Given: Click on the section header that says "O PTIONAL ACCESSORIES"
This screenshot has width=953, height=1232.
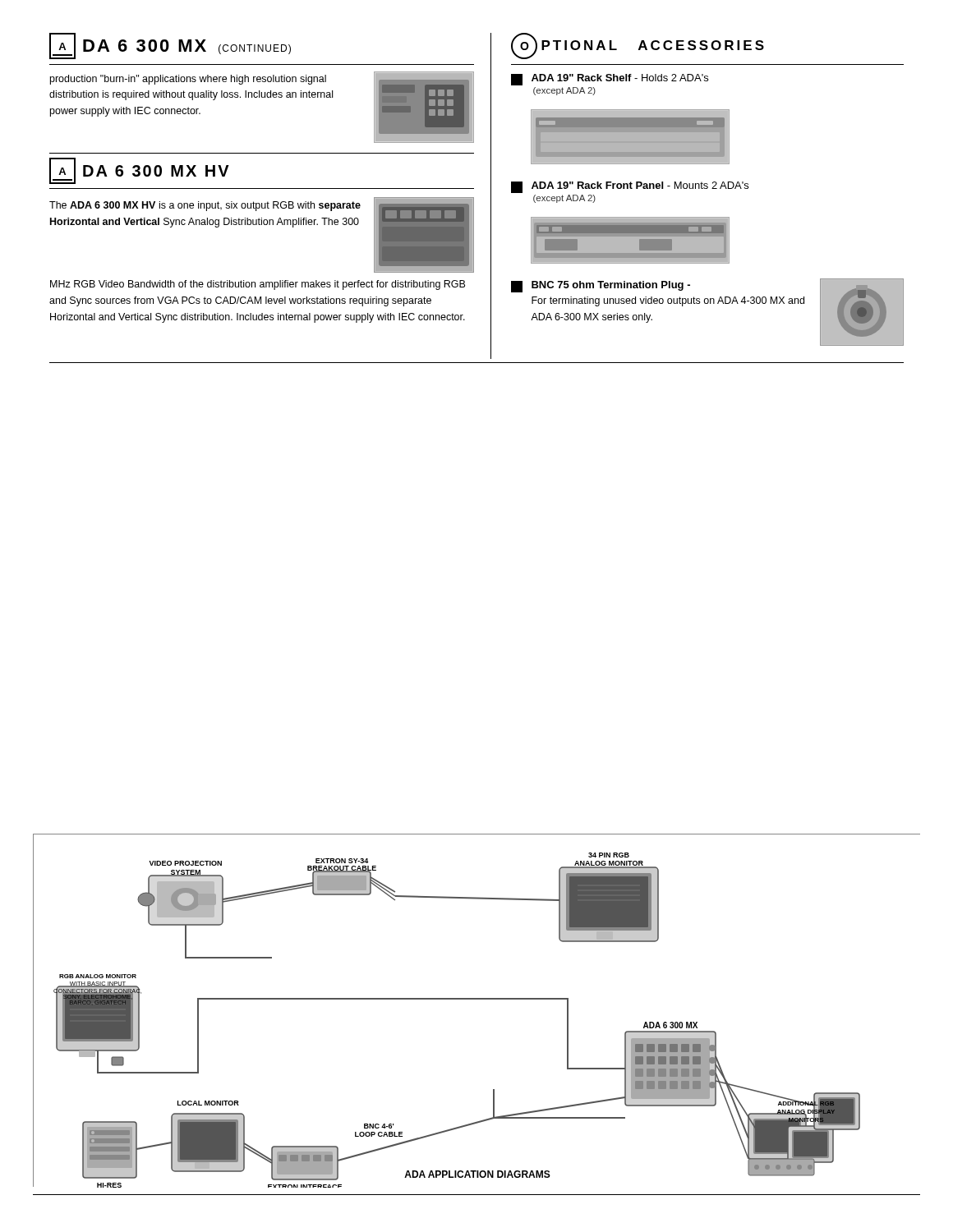Looking at the screenshot, I should (639, 46).
